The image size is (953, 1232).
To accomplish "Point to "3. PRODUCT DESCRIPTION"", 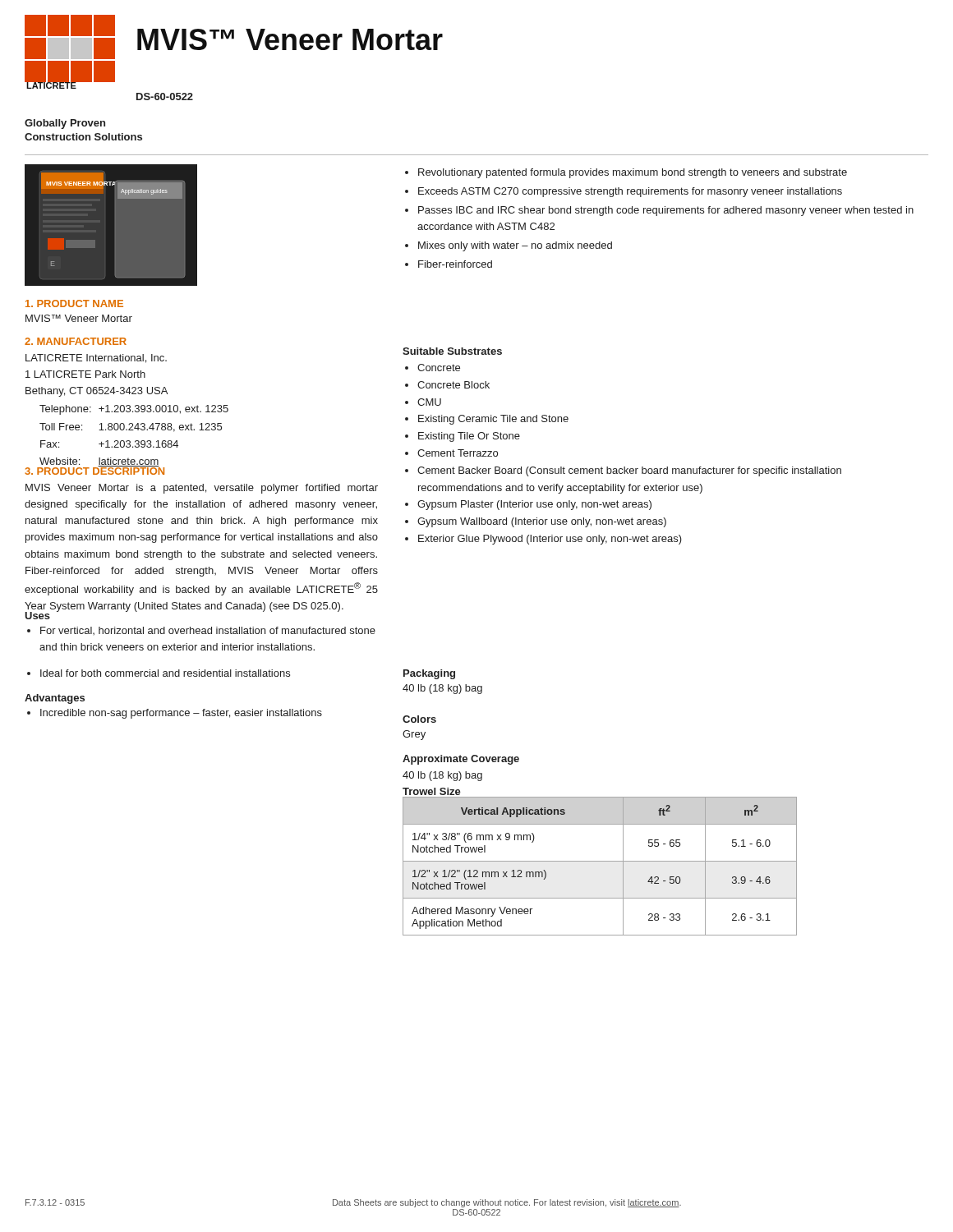I will (x=95, y=471).
